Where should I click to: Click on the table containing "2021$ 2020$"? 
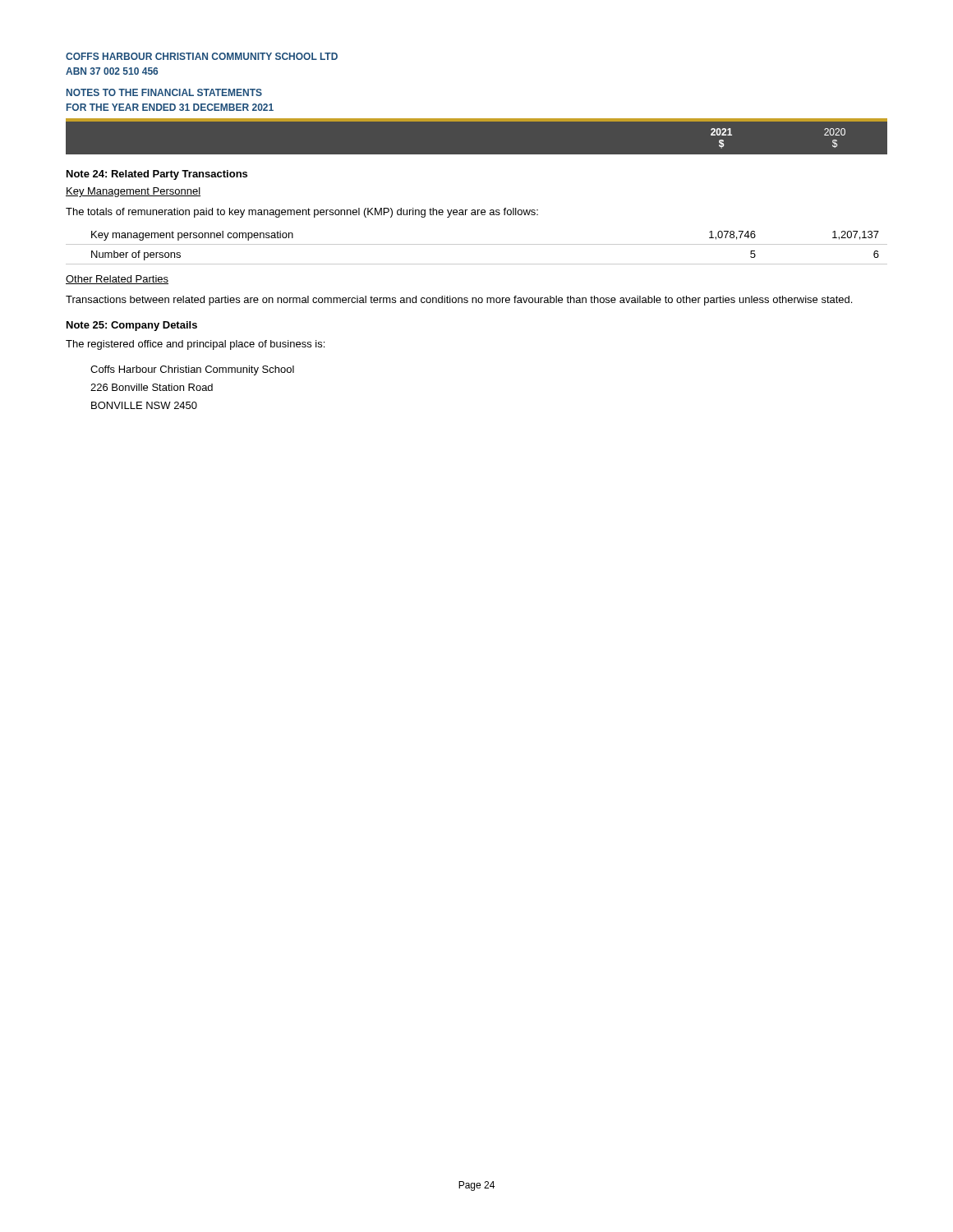coord(476,138)
